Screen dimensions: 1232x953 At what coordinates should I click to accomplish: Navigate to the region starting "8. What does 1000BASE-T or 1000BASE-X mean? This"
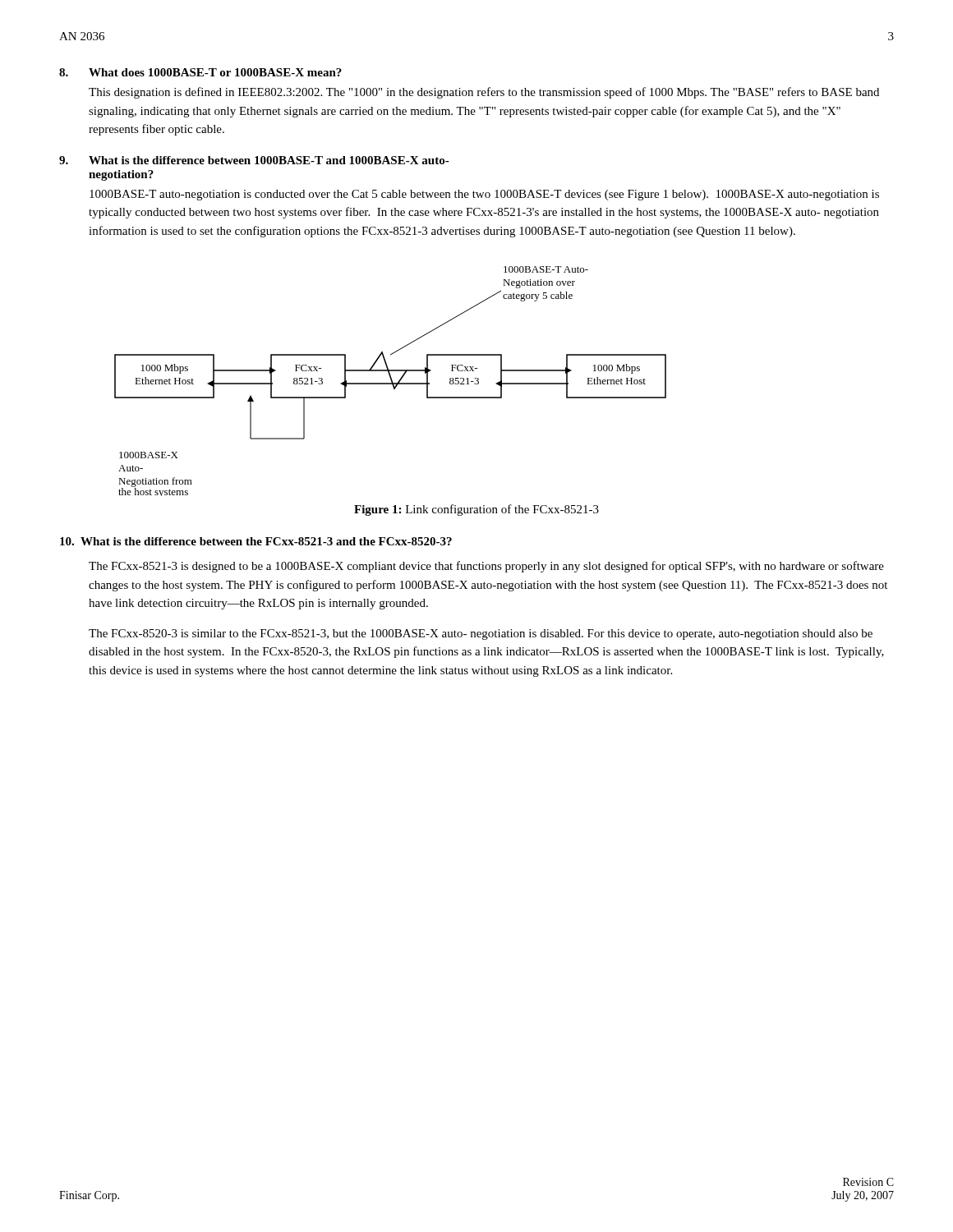pos(476,102)
